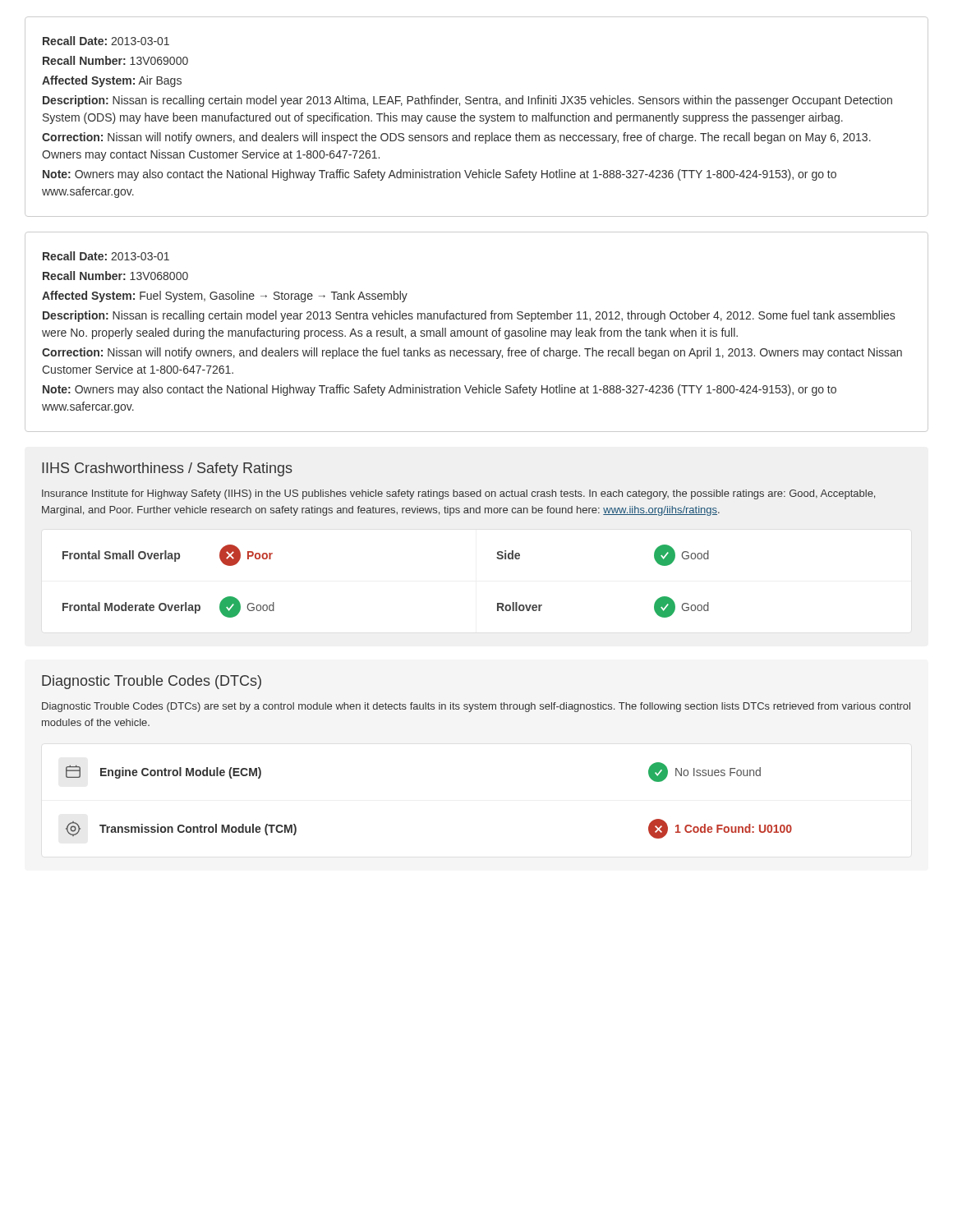Locate the section header containing "IIHS Crashworthiness / Safety Ratings Insurance"

point(167,469)
